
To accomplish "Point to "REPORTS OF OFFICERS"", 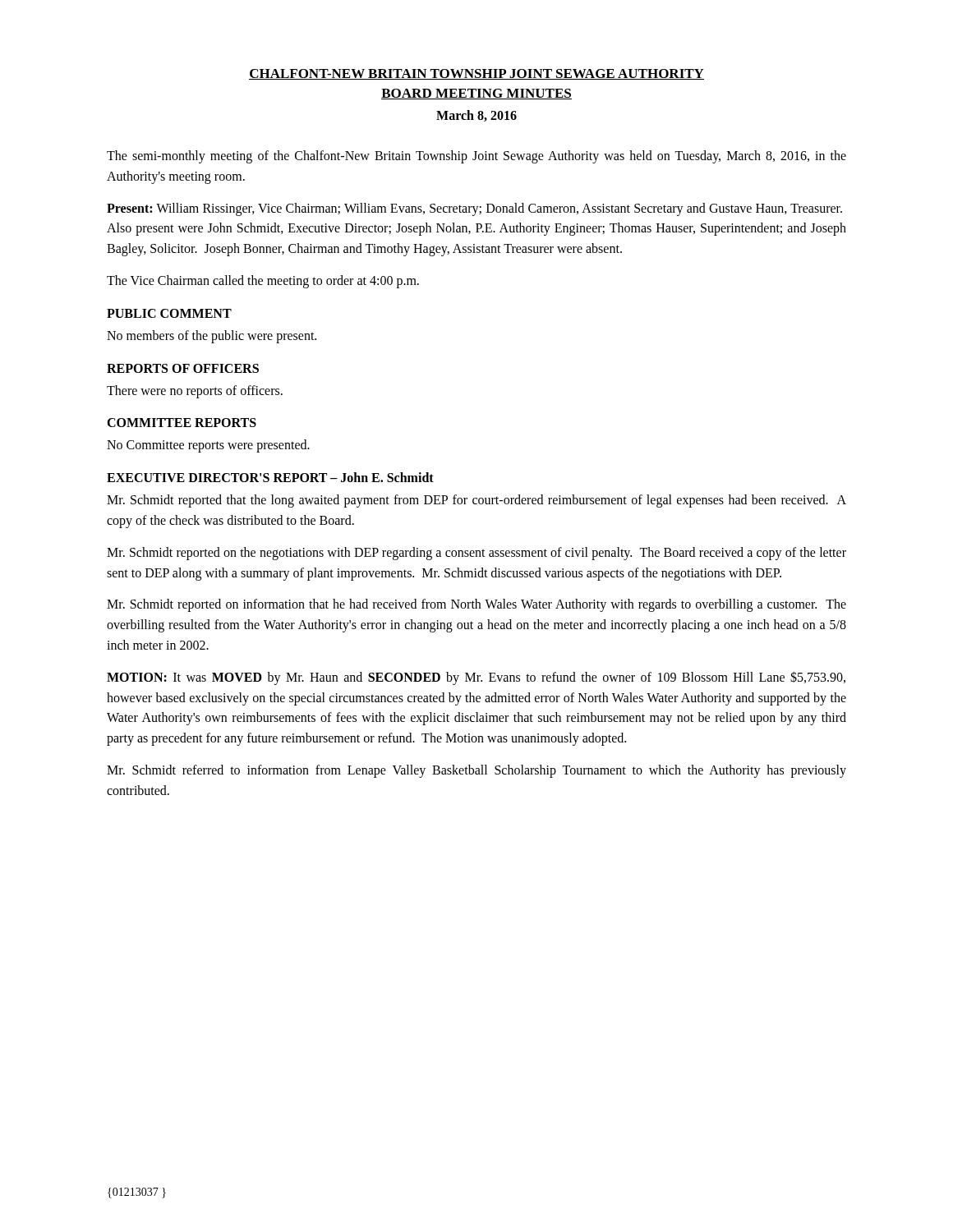I will (x=183, y=368).
